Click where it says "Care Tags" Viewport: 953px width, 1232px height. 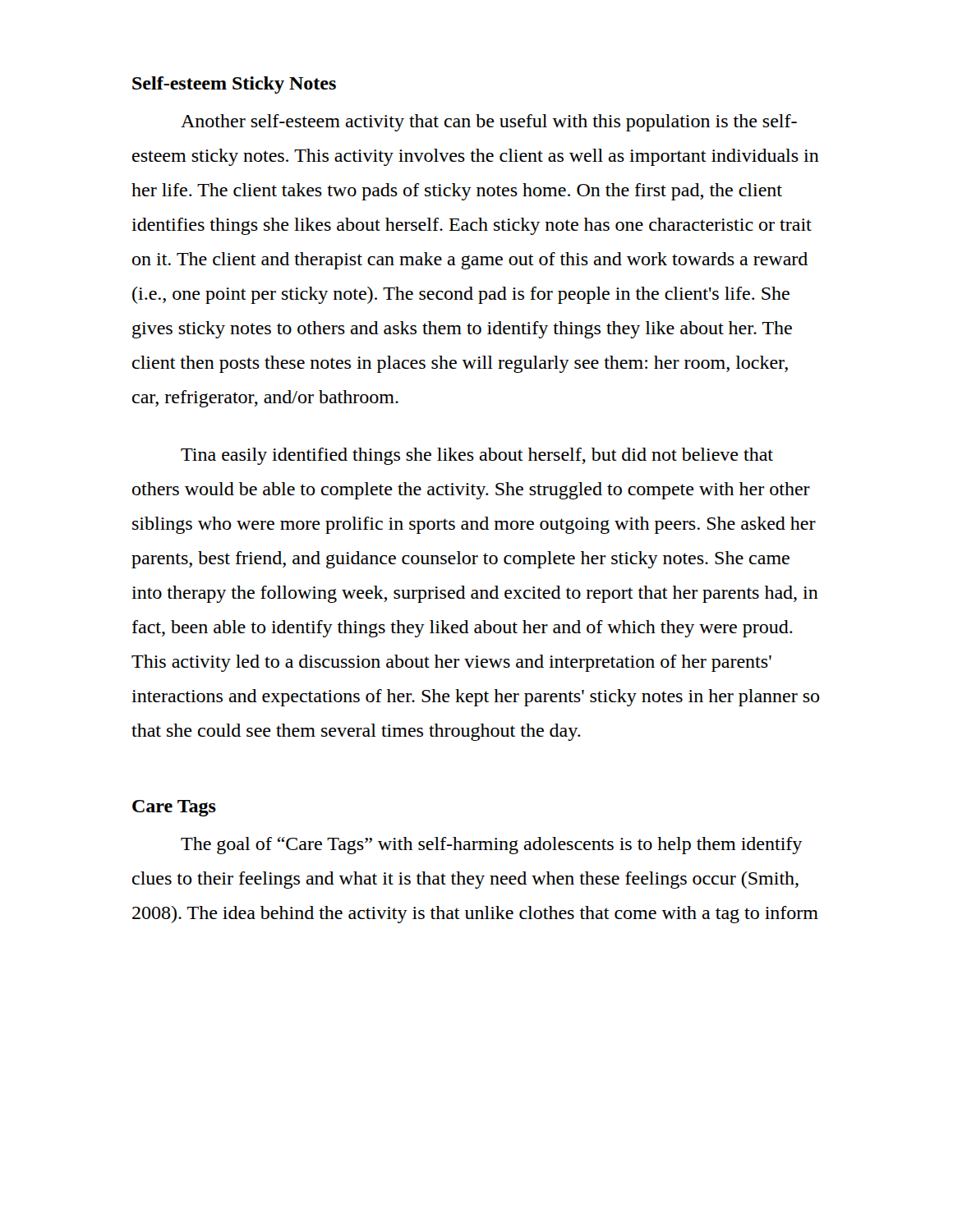(174, 806)
